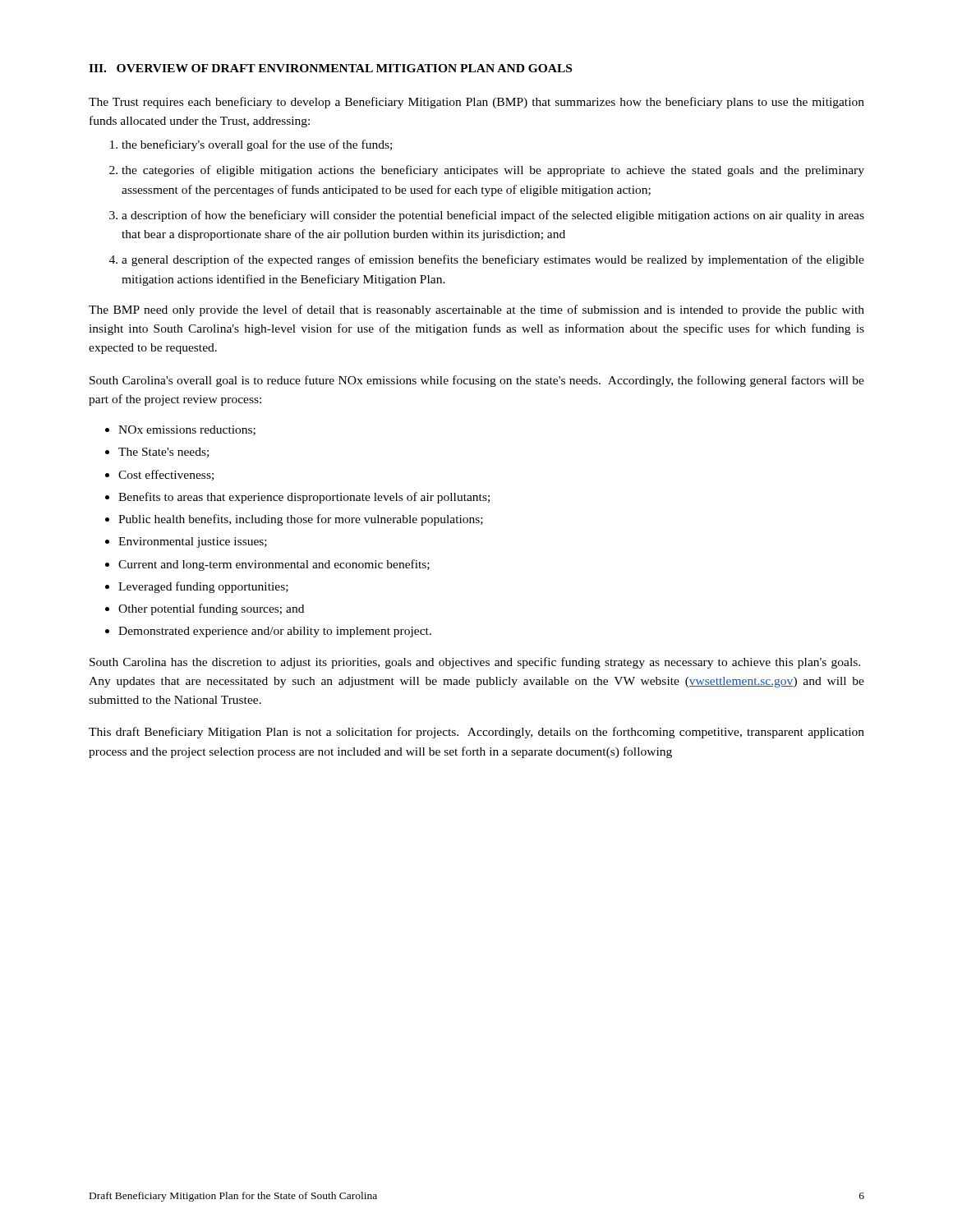Click on the region starting "Other potential funding sources;"
Image resolution: width=953 pixels, height=1232 pixels.
[x=211, y=608]
